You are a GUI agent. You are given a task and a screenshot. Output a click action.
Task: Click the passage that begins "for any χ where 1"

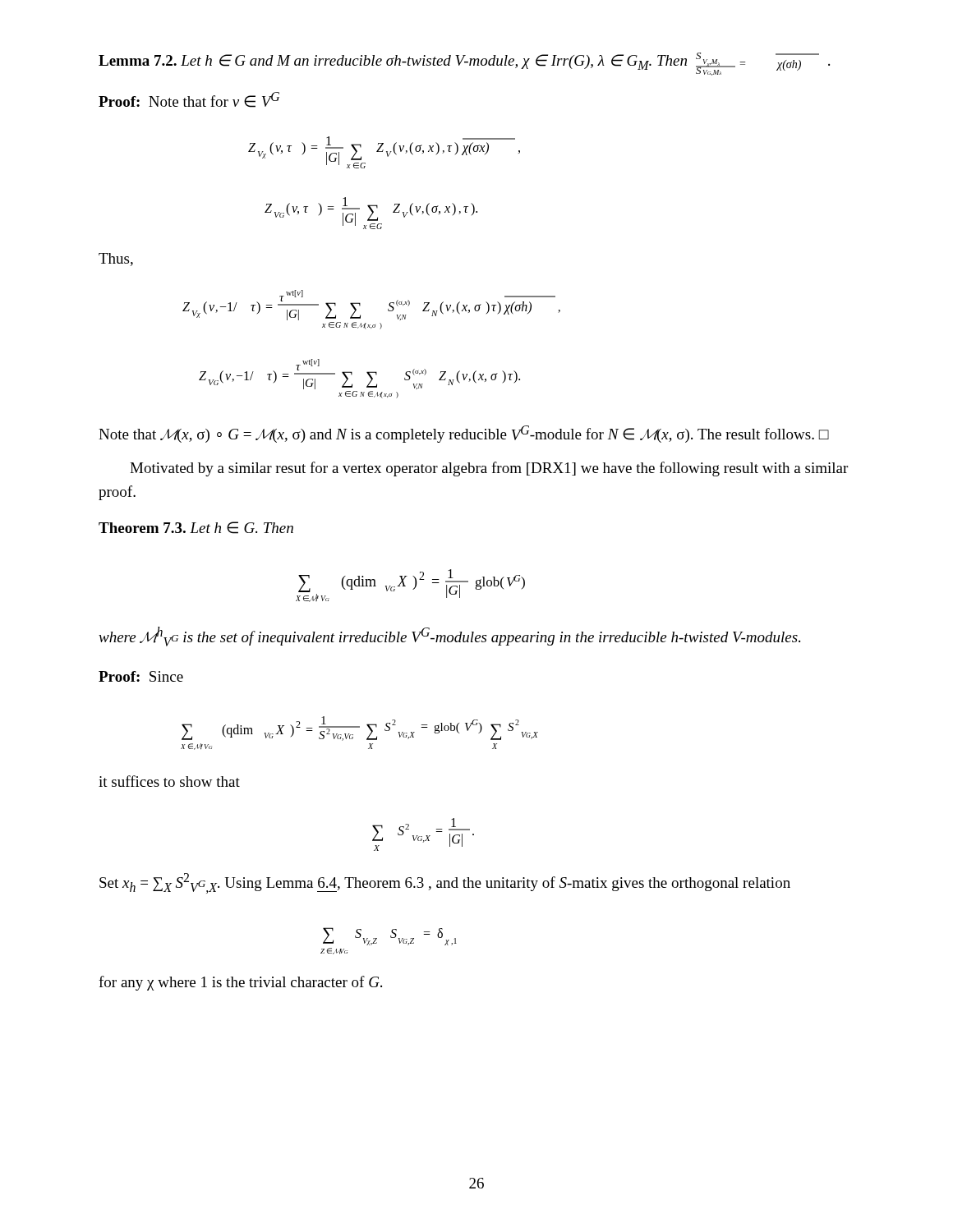tap(241, 982)
